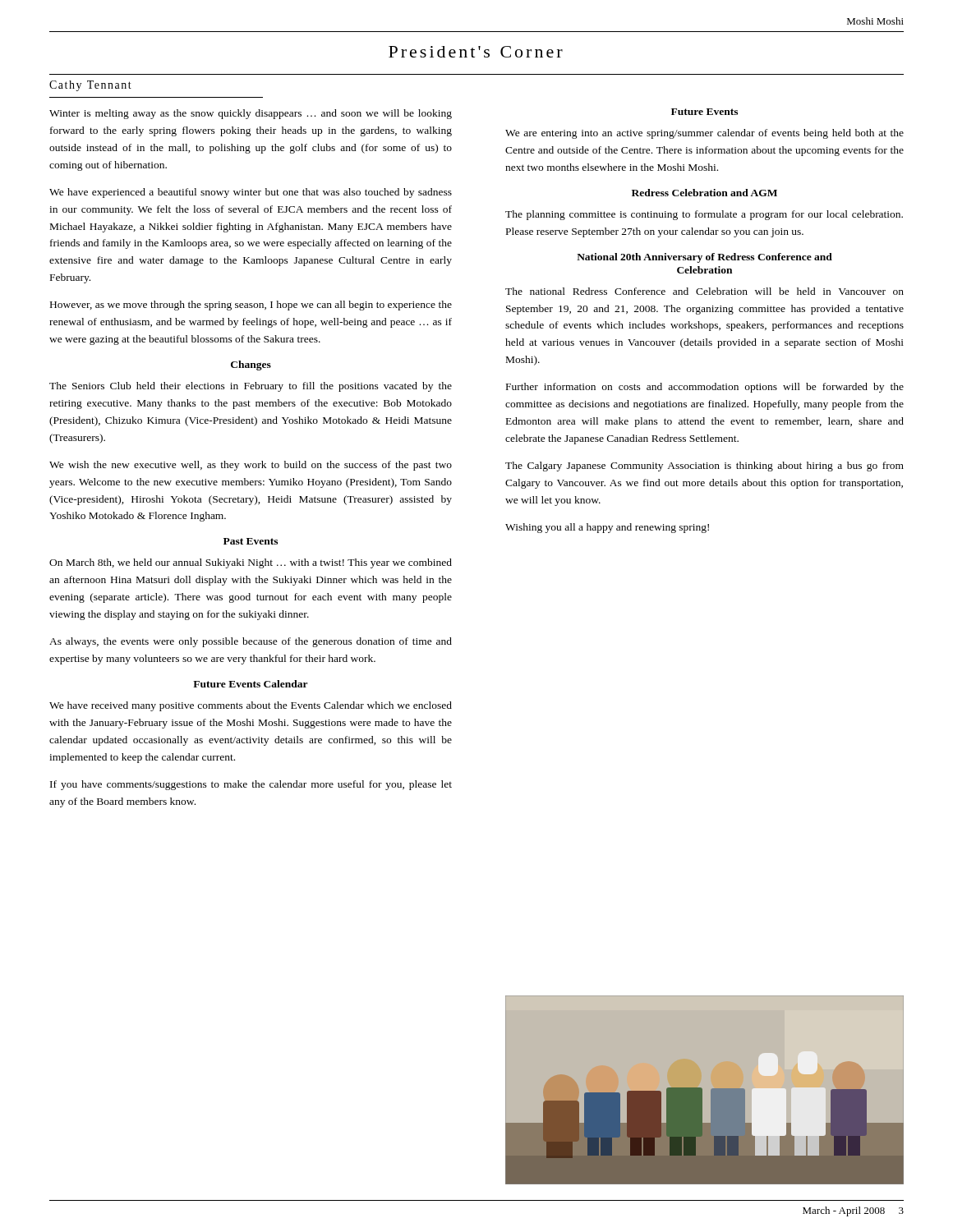Point to the text starting "We wish the new executive"
Image resolution: width=953 pixels, height=1232 pixels.
[x=251, y=490]
